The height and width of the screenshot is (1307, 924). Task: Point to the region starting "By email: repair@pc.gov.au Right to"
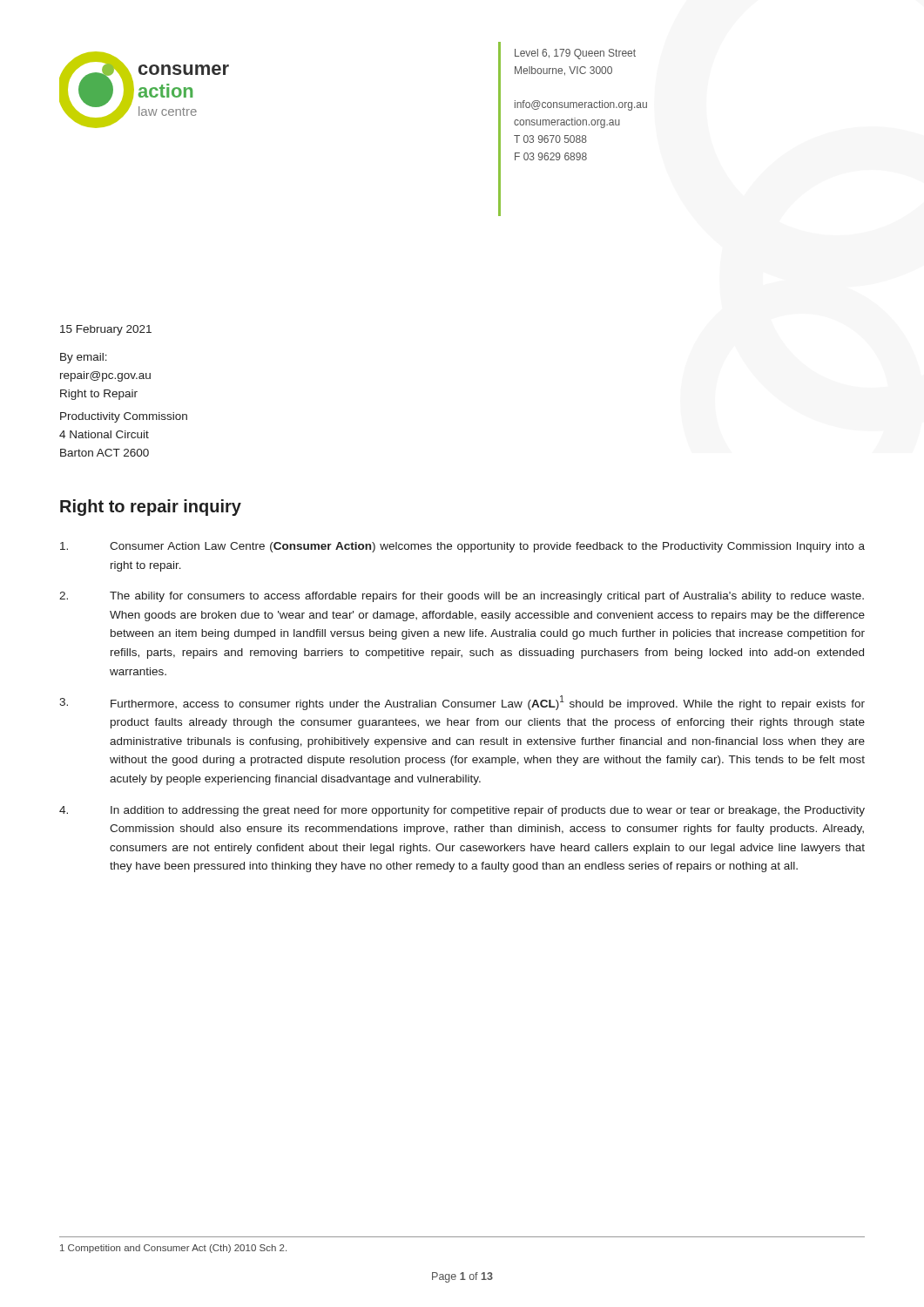(x=105, y=375)
